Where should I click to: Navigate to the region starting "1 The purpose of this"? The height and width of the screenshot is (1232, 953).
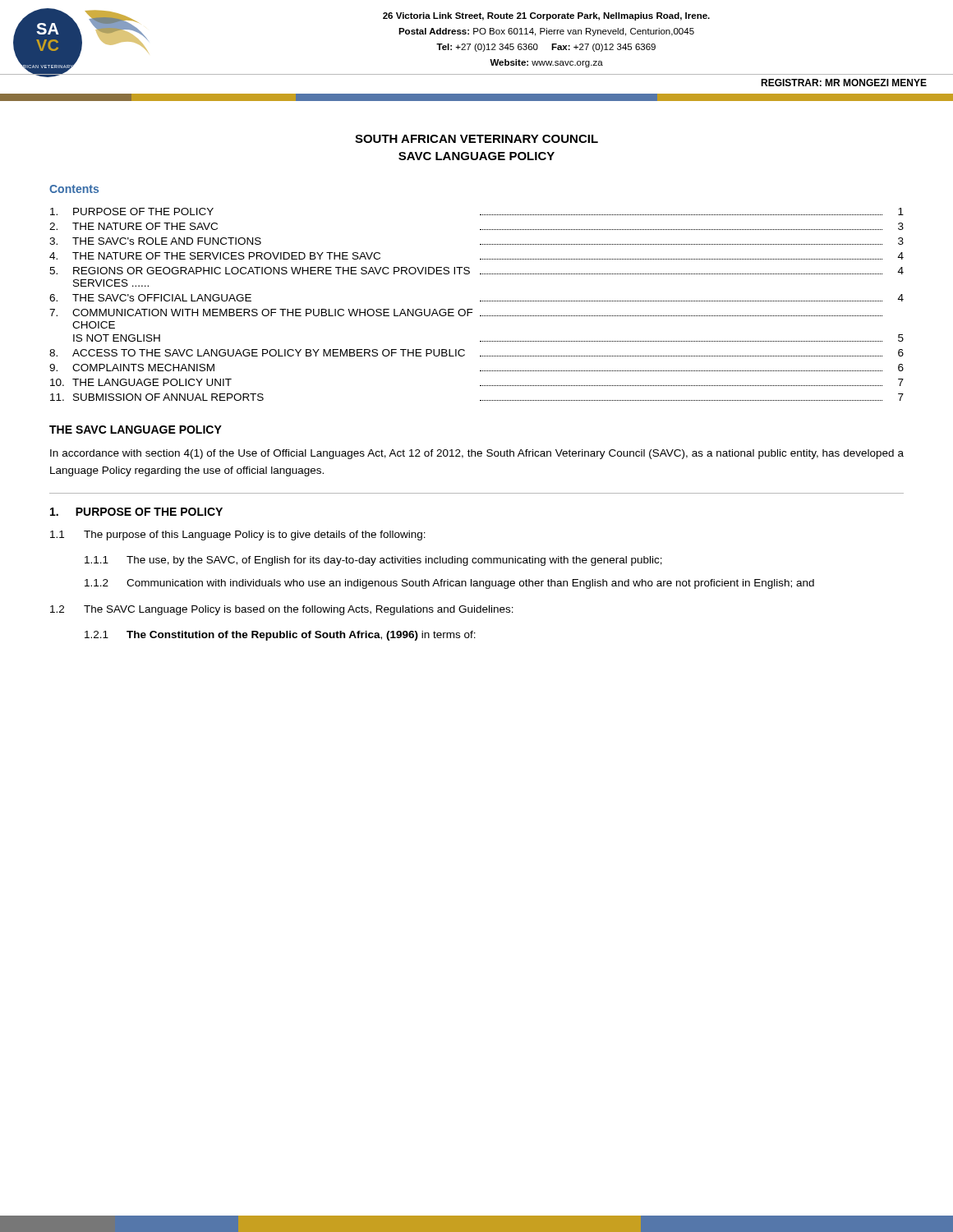pyautogui.click(x=238, y=535)
